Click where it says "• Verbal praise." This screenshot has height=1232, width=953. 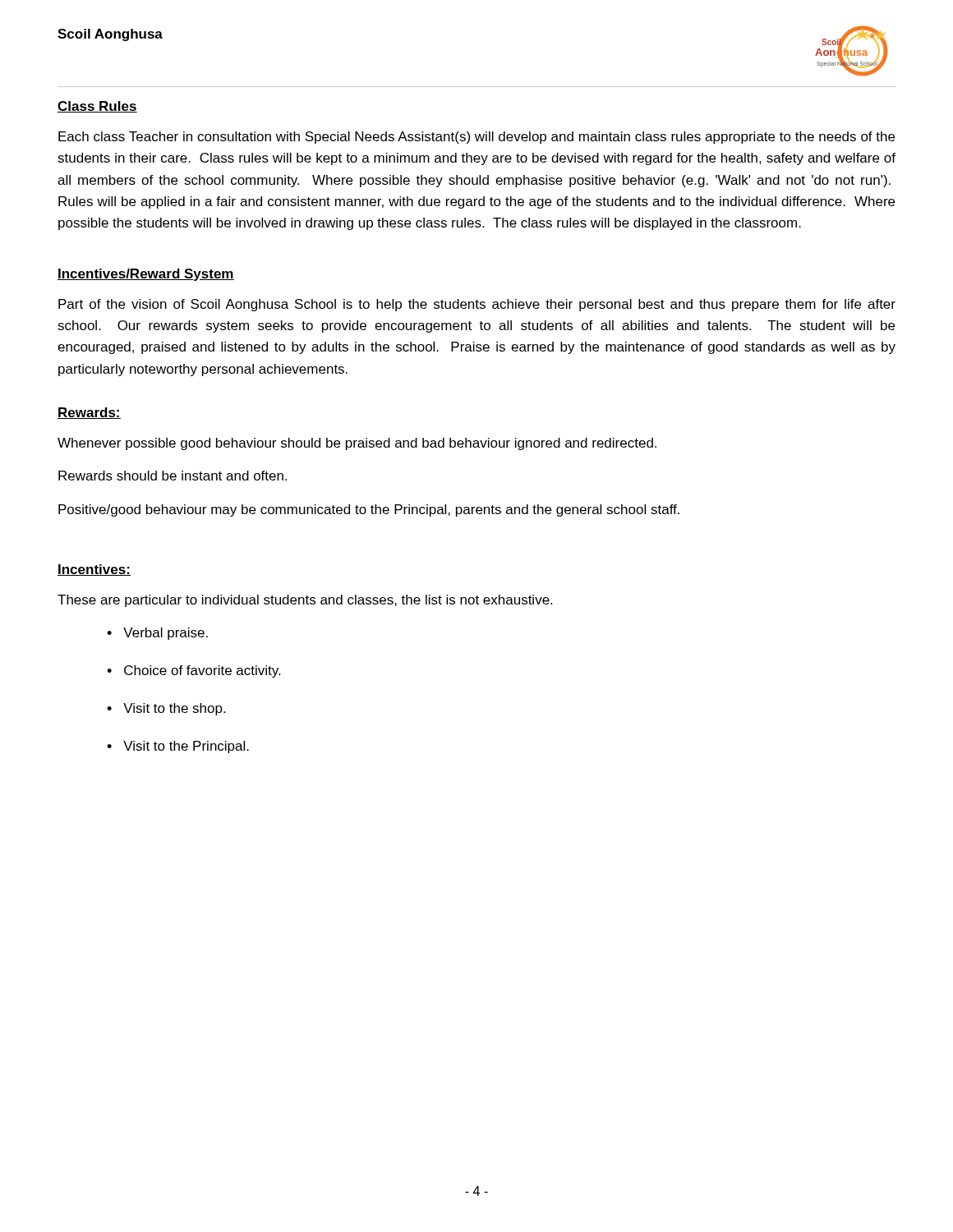click(158, 634)
